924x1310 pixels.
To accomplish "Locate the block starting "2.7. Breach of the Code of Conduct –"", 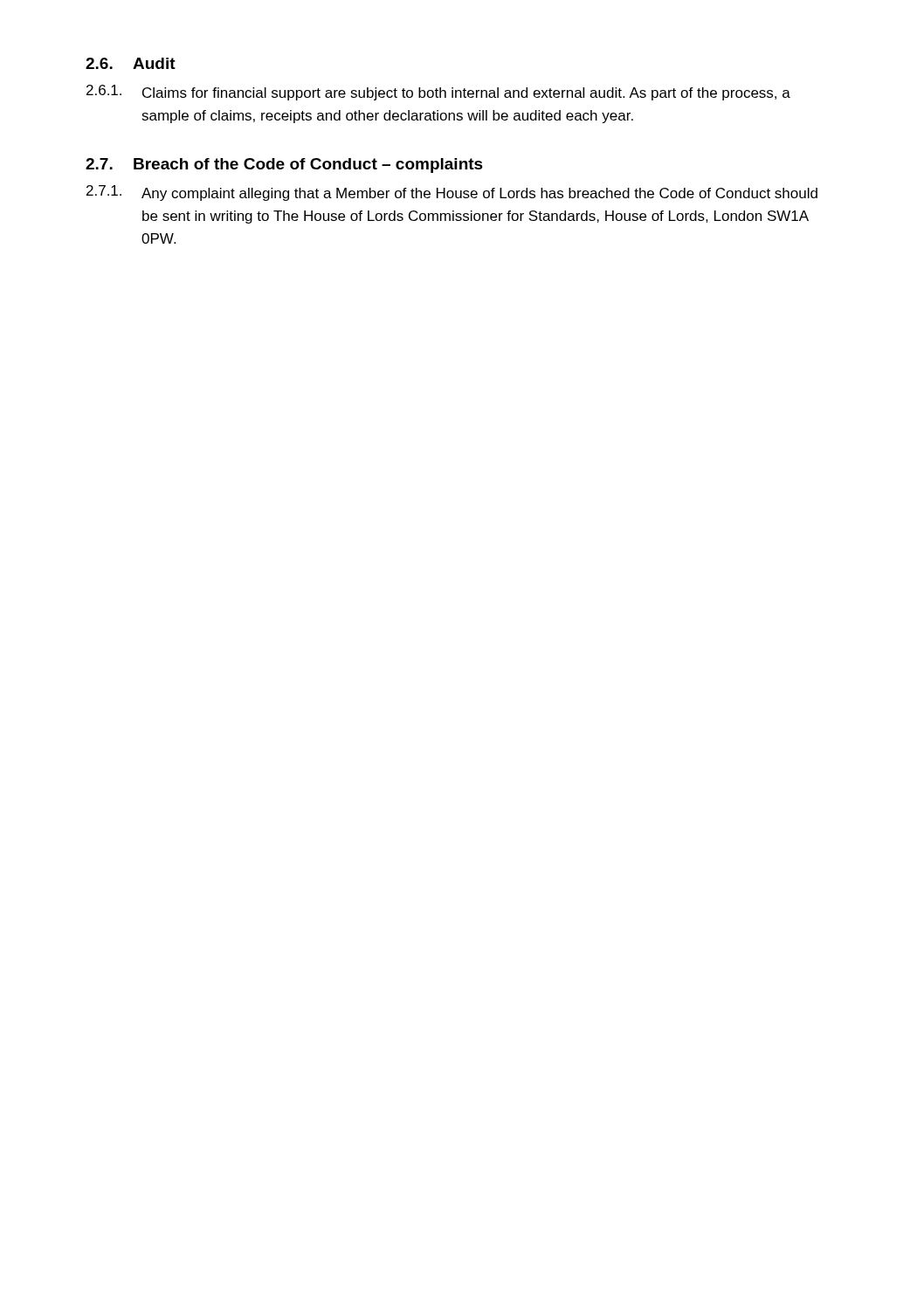I will pos(284,164).
